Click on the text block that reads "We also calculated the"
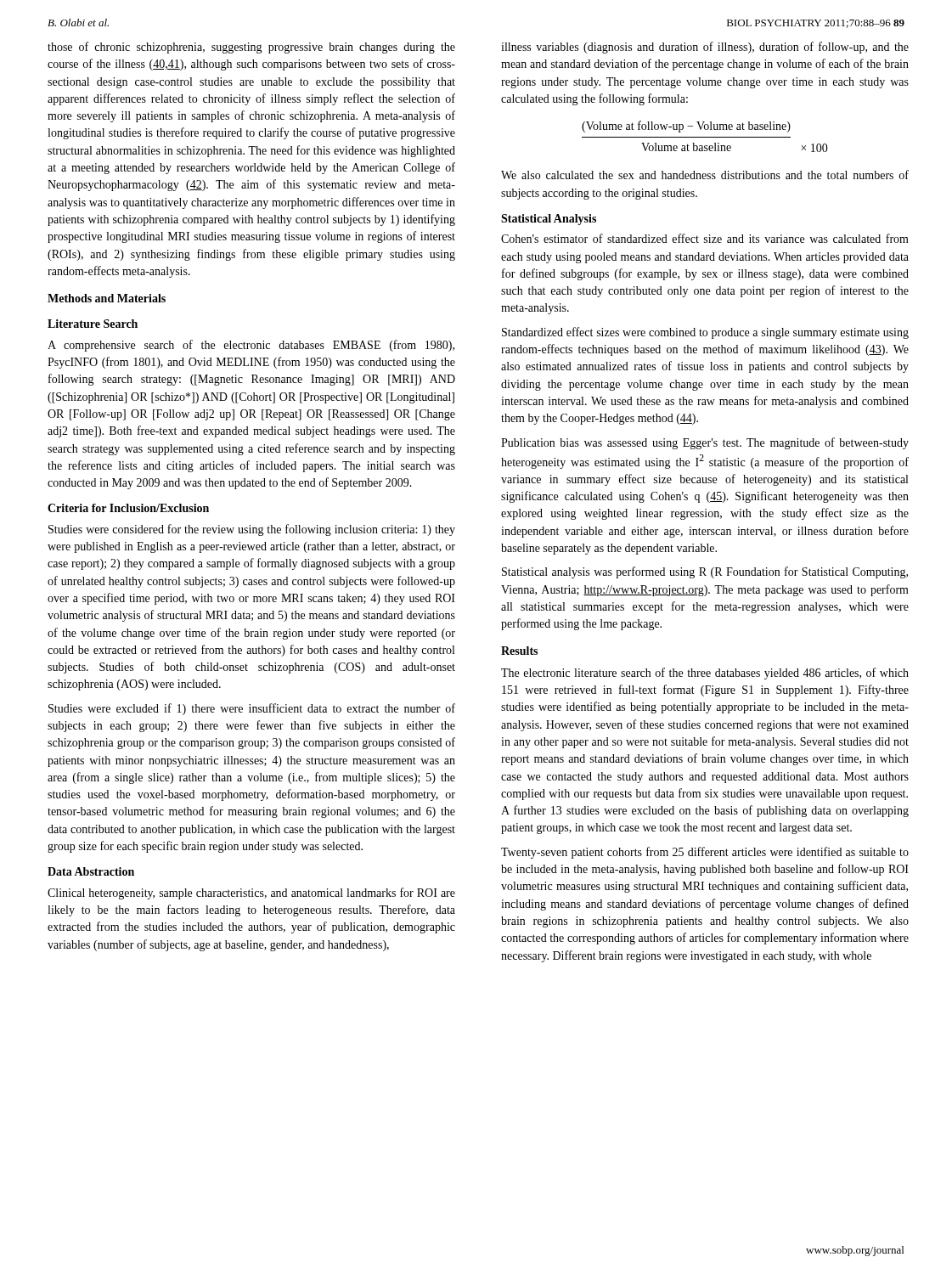The image size is (952, 1274). click(x=705, y=185)
